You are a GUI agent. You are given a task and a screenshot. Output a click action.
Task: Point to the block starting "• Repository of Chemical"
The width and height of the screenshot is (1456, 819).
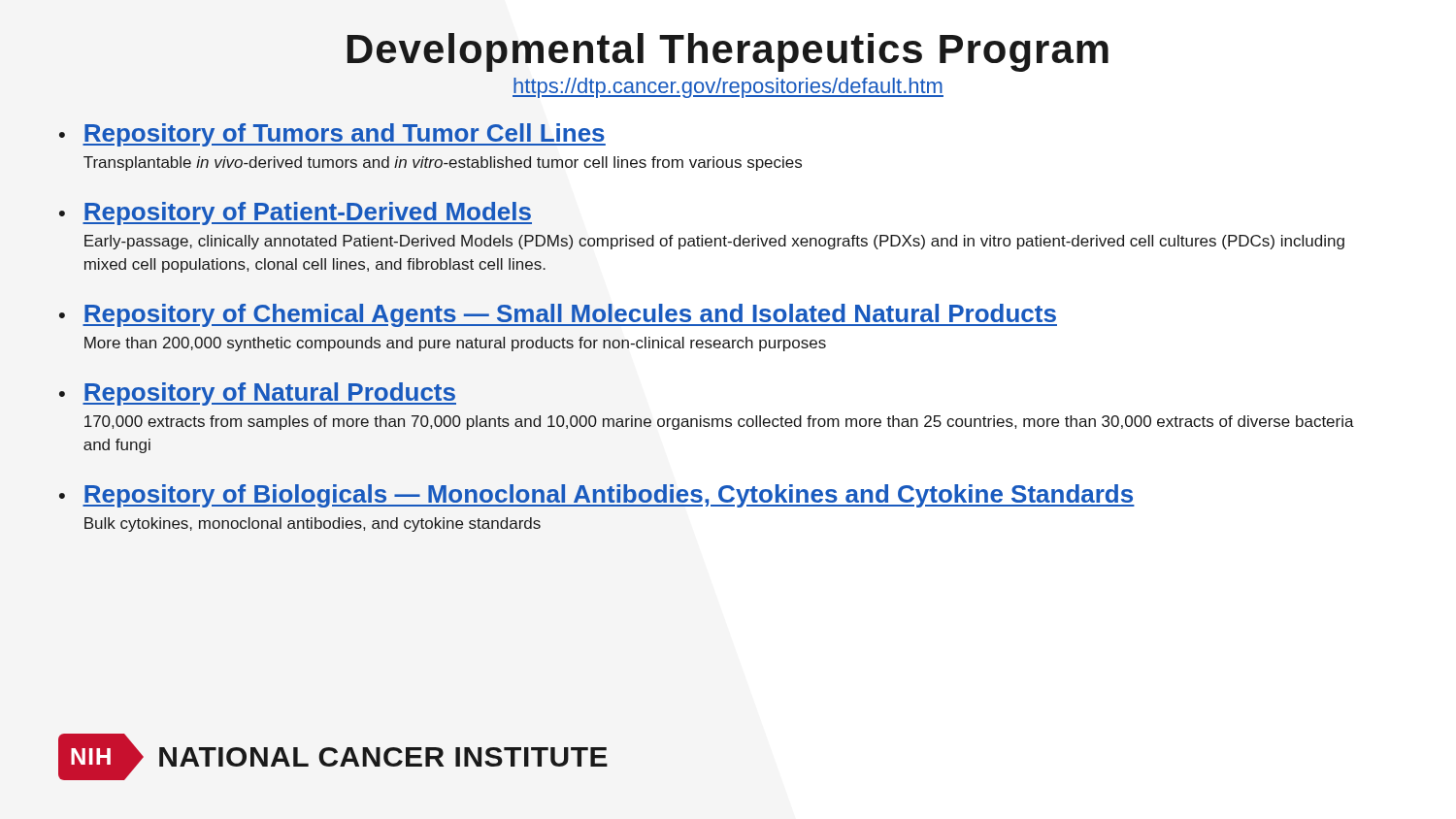click(718, 327)
